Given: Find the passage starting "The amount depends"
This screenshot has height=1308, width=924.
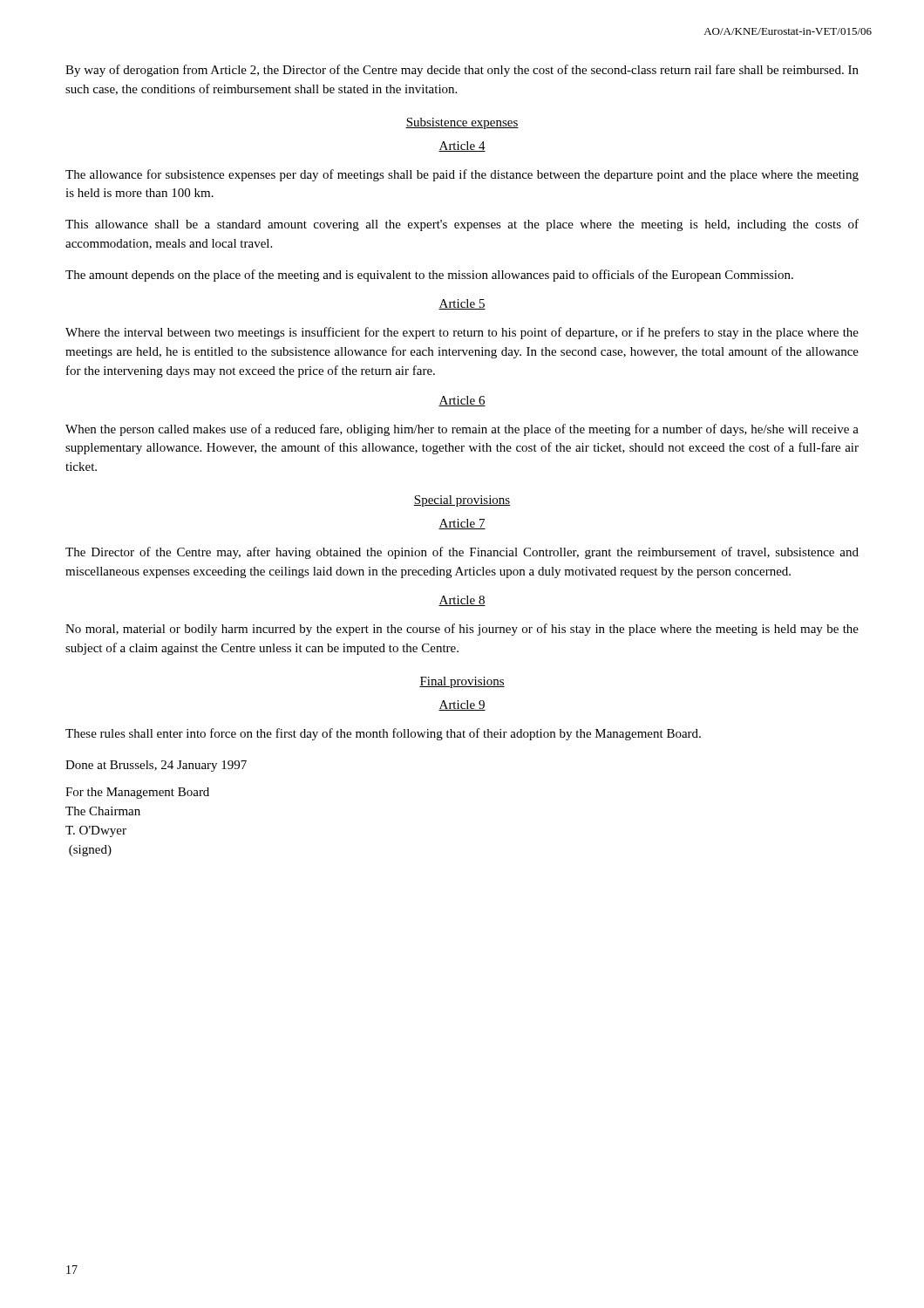Looking at the screenshot, I should pos(430,274).
